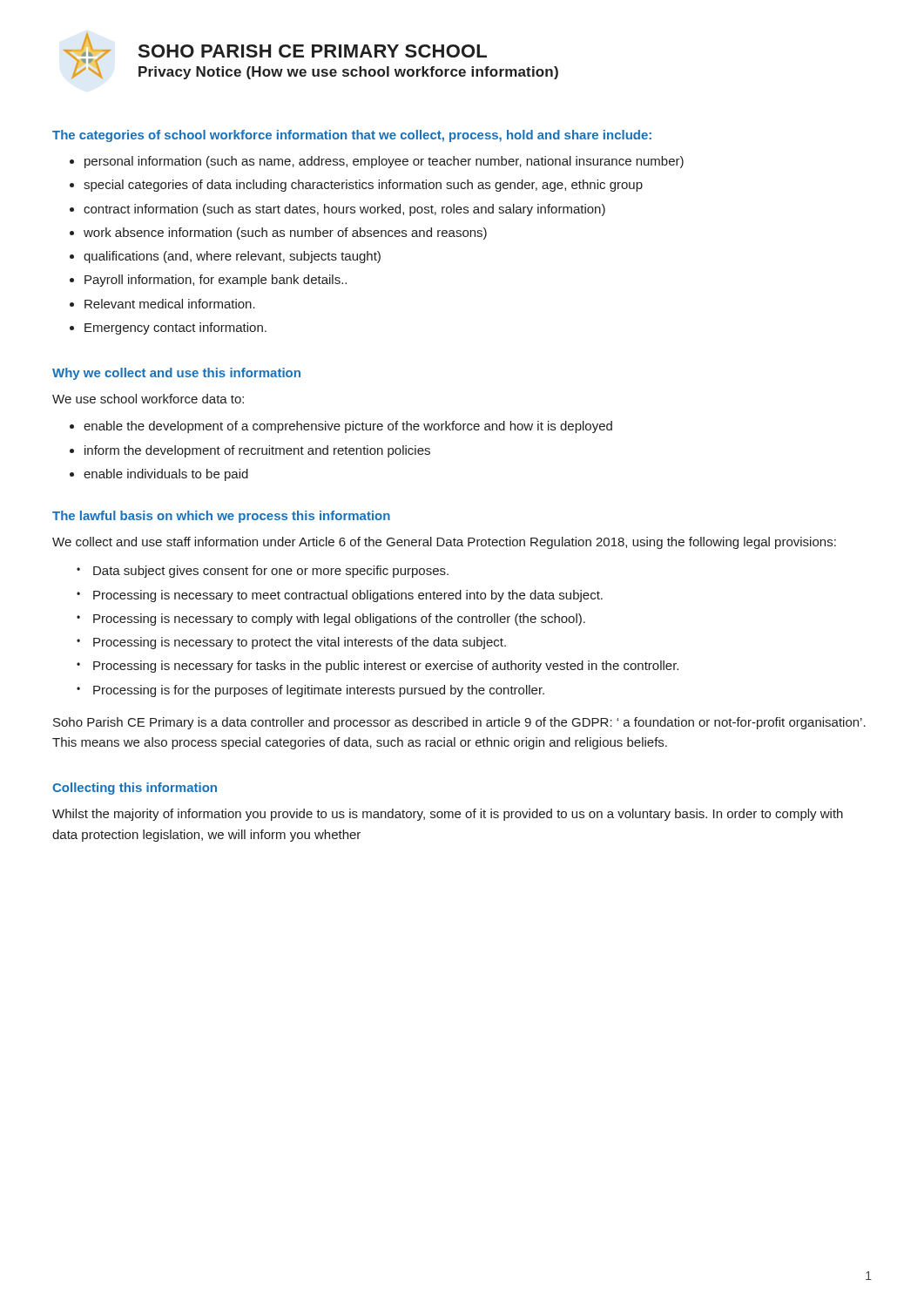Find the block on this page that starts "We use school"
The height and width of the screenshot is (1307, 924).
coord(149,399)
